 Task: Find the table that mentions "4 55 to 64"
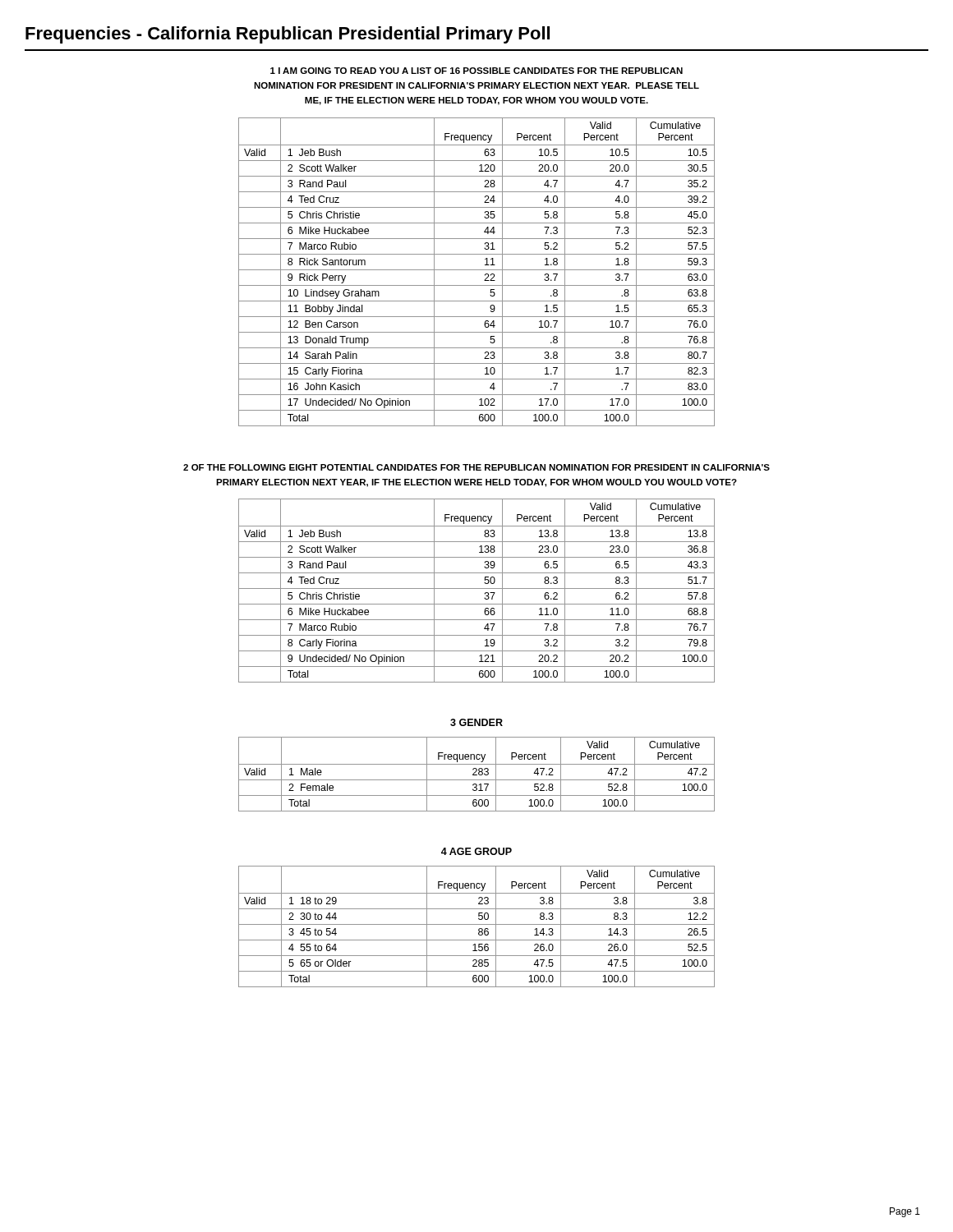[x=476, y=935]
